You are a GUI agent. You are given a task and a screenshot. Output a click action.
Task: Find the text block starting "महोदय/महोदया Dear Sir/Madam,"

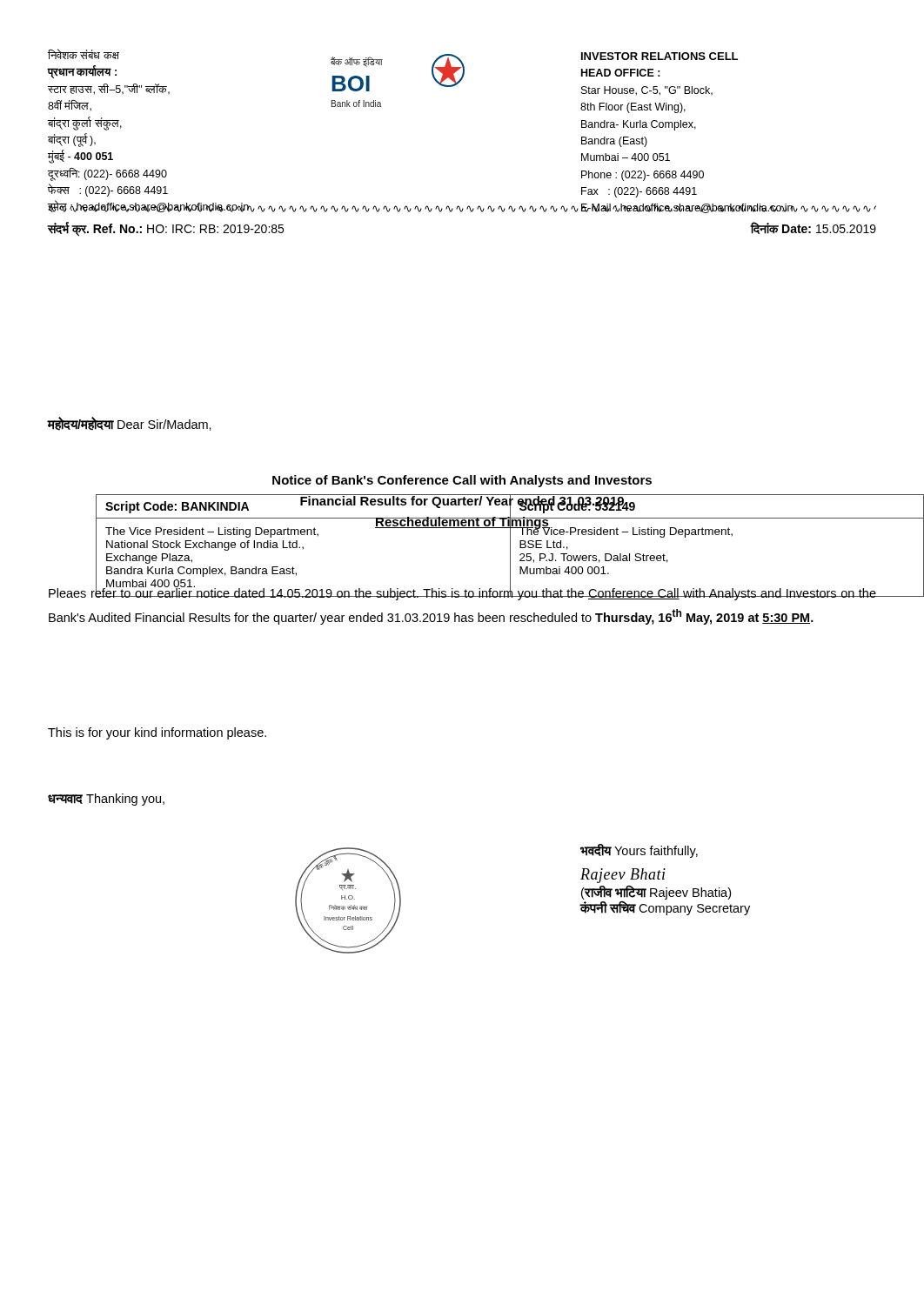coord(130,425)
